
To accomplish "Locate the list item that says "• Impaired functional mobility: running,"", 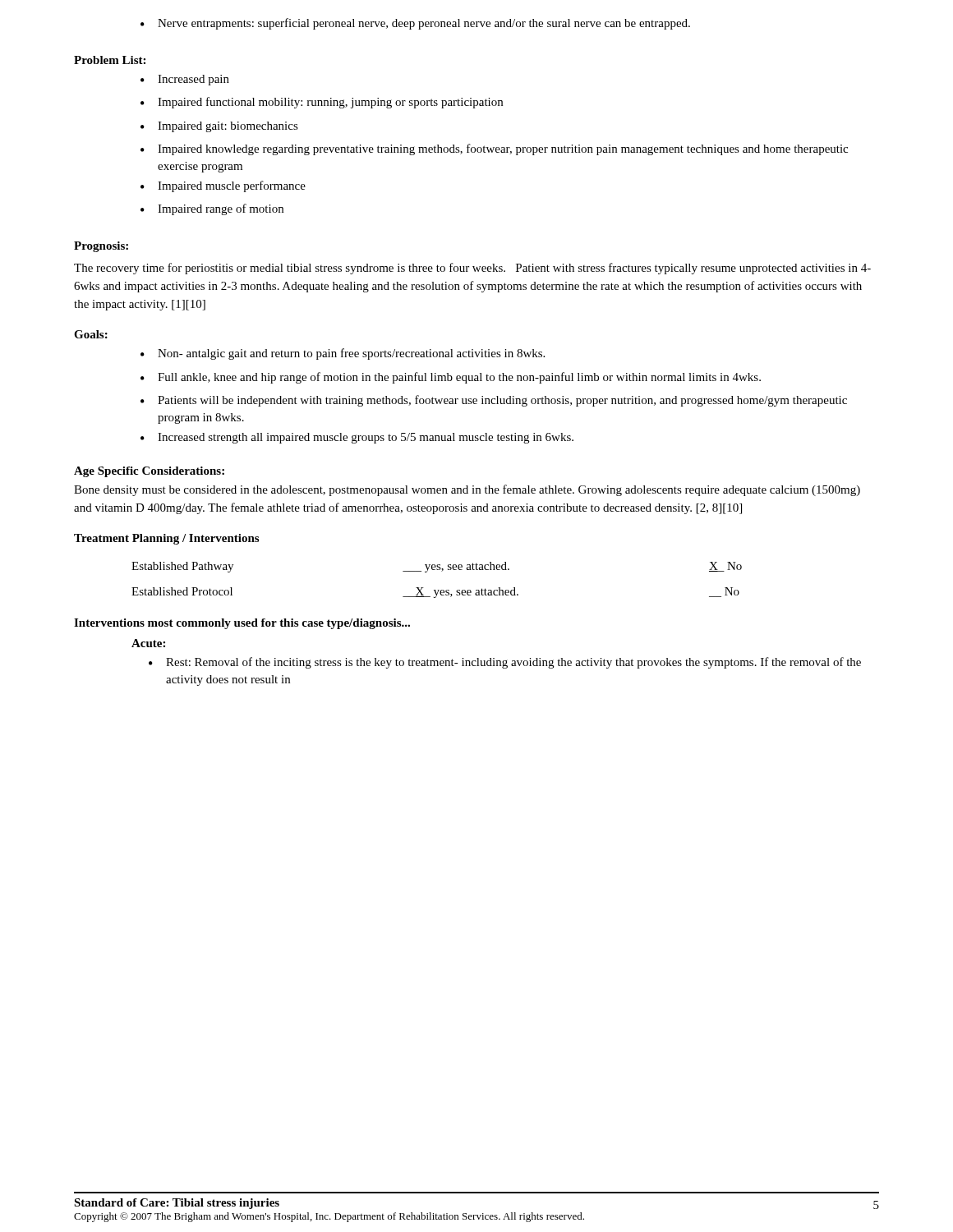I will 509,104.
